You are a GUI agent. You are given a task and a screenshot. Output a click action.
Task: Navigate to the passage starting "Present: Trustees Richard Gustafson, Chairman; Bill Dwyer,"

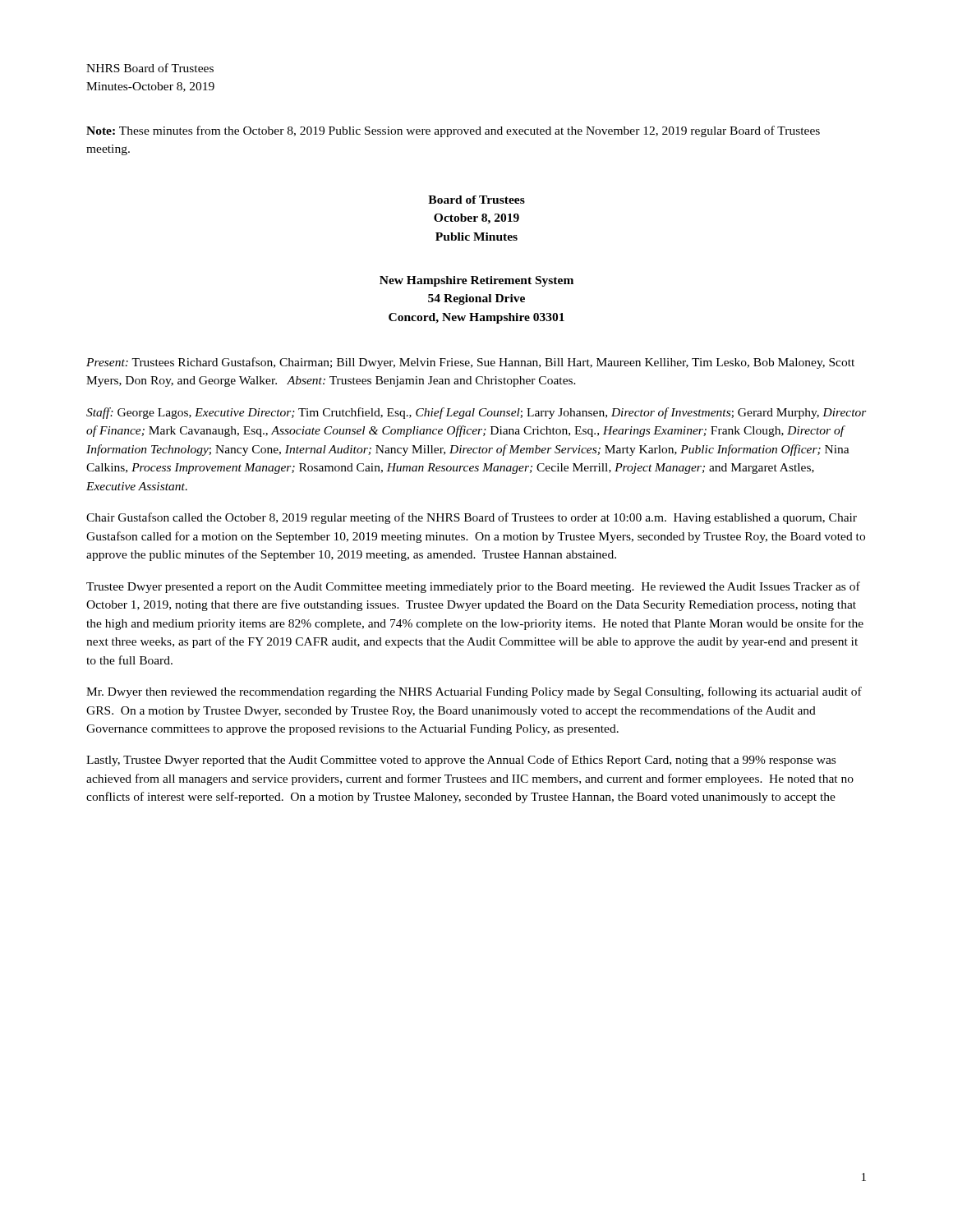click(x=470, y=371)
